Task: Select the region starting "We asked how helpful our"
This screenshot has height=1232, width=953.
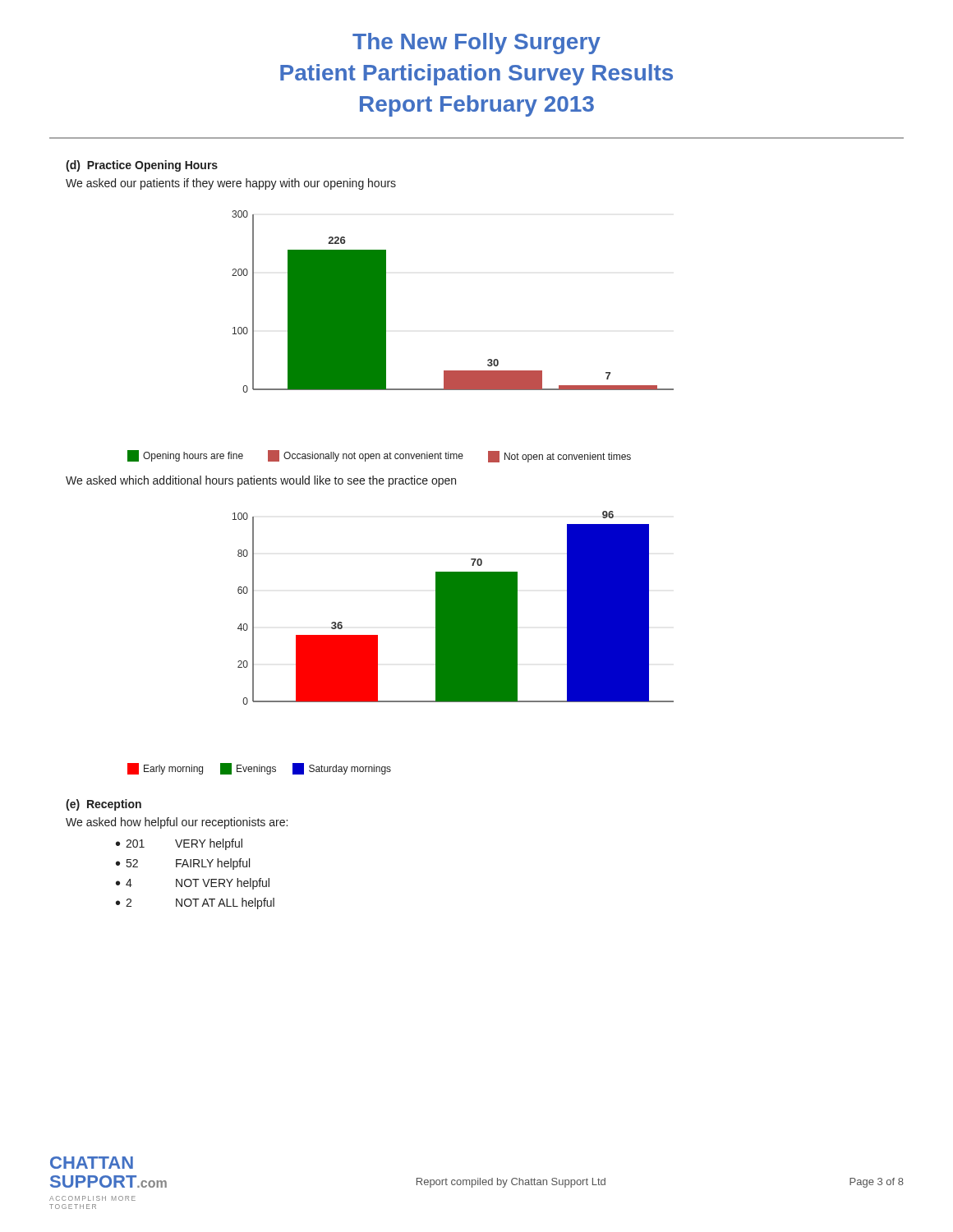Action: point(177,822)
